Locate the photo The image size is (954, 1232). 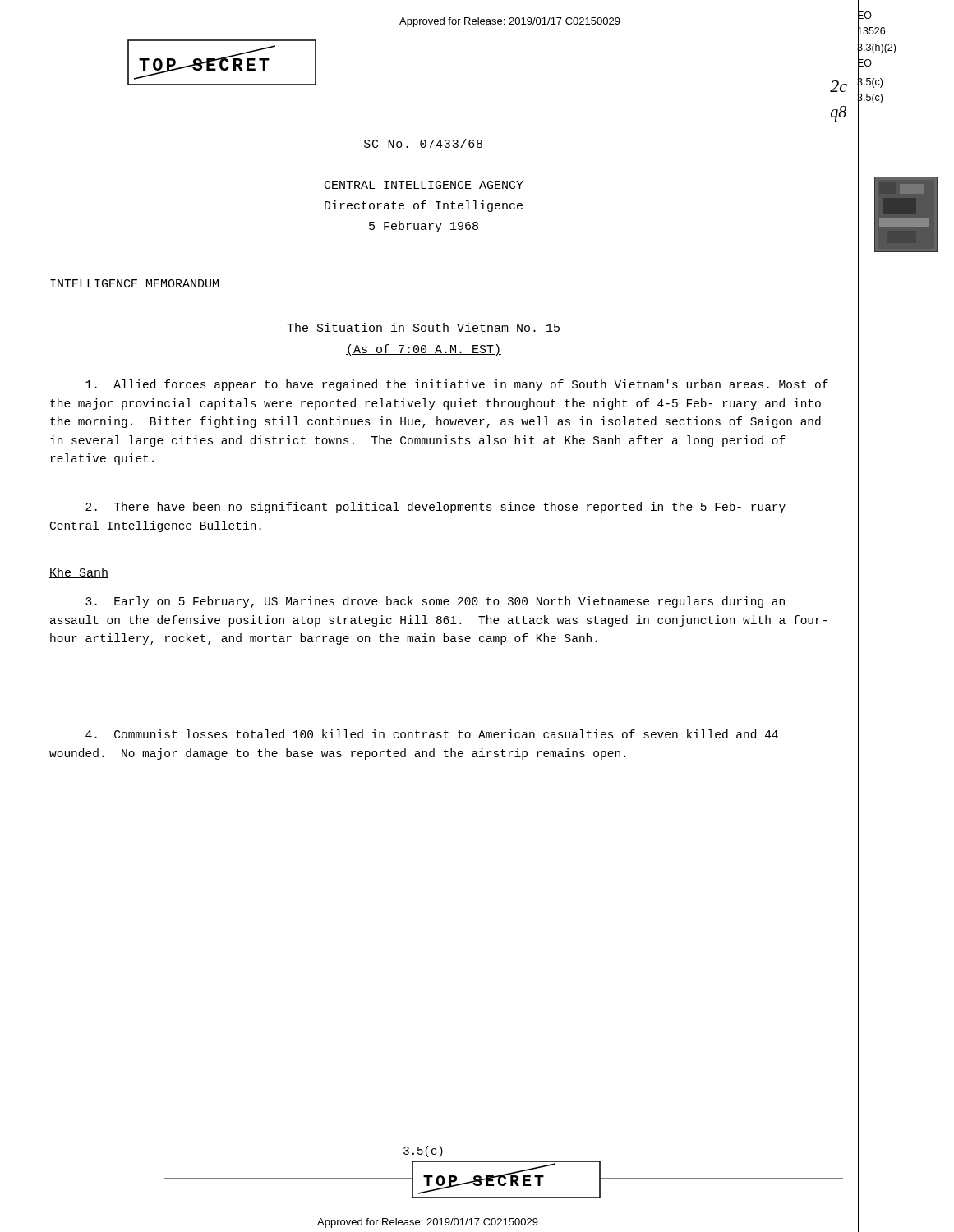tap(906, 214)
